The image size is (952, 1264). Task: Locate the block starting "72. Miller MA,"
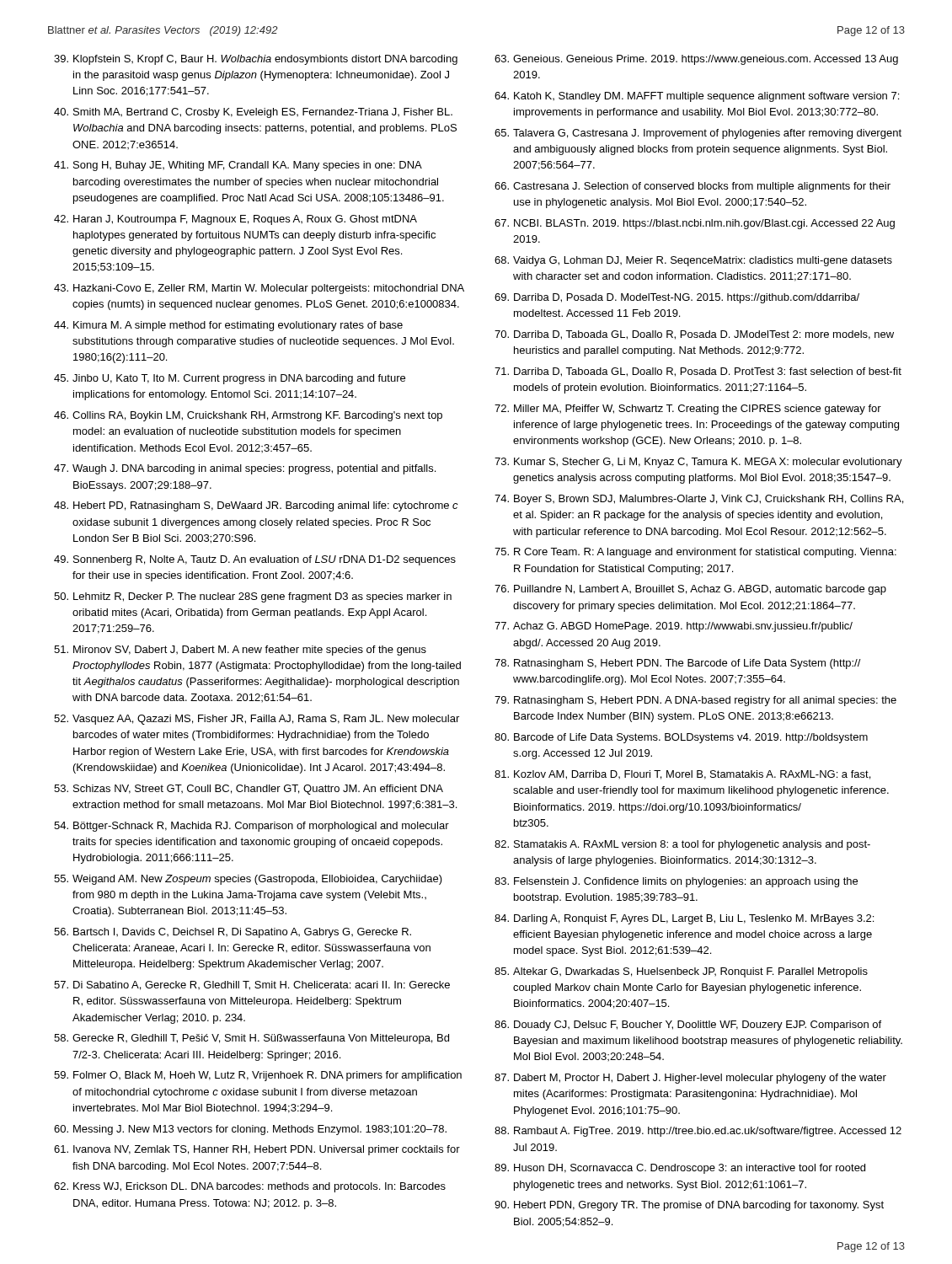click(x=696, y=425)
